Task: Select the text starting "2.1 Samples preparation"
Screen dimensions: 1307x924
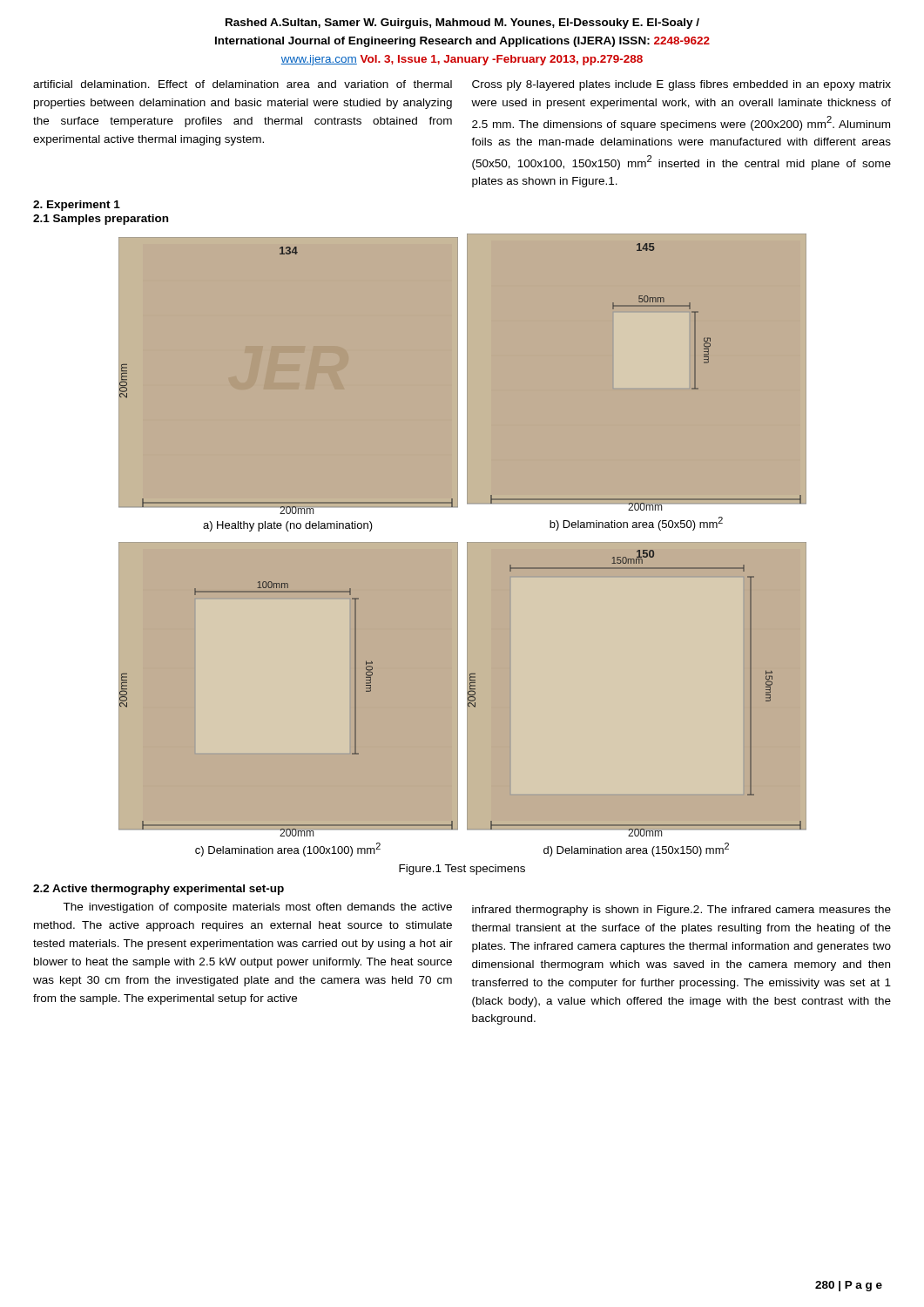Action: [101, 219]
